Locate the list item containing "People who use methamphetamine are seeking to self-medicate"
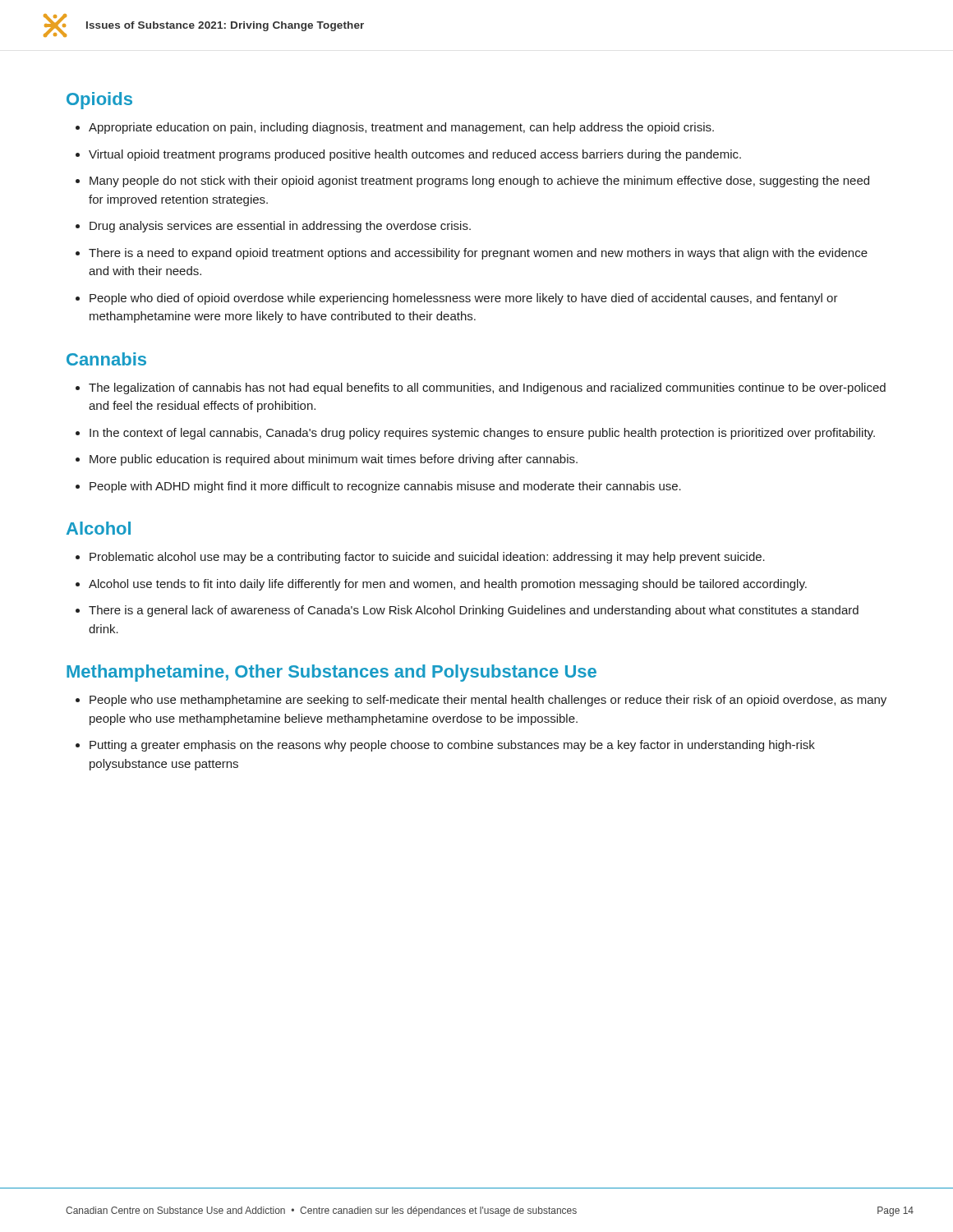This screenshot has height=1232, width=953. pos(476,709)
